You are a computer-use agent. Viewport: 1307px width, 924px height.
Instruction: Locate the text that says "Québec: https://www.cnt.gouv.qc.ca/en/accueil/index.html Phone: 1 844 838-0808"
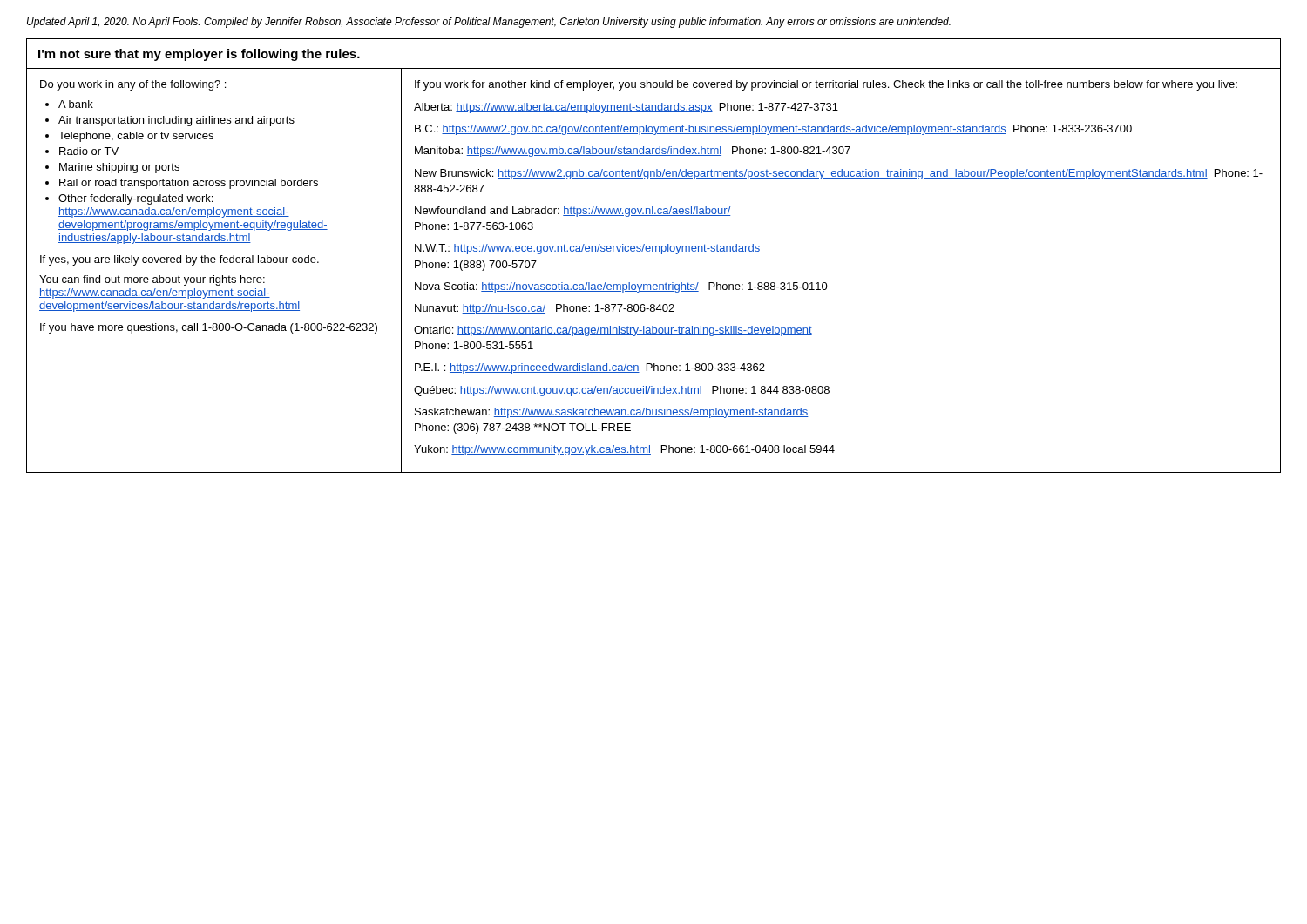click(x=622, y=389)
